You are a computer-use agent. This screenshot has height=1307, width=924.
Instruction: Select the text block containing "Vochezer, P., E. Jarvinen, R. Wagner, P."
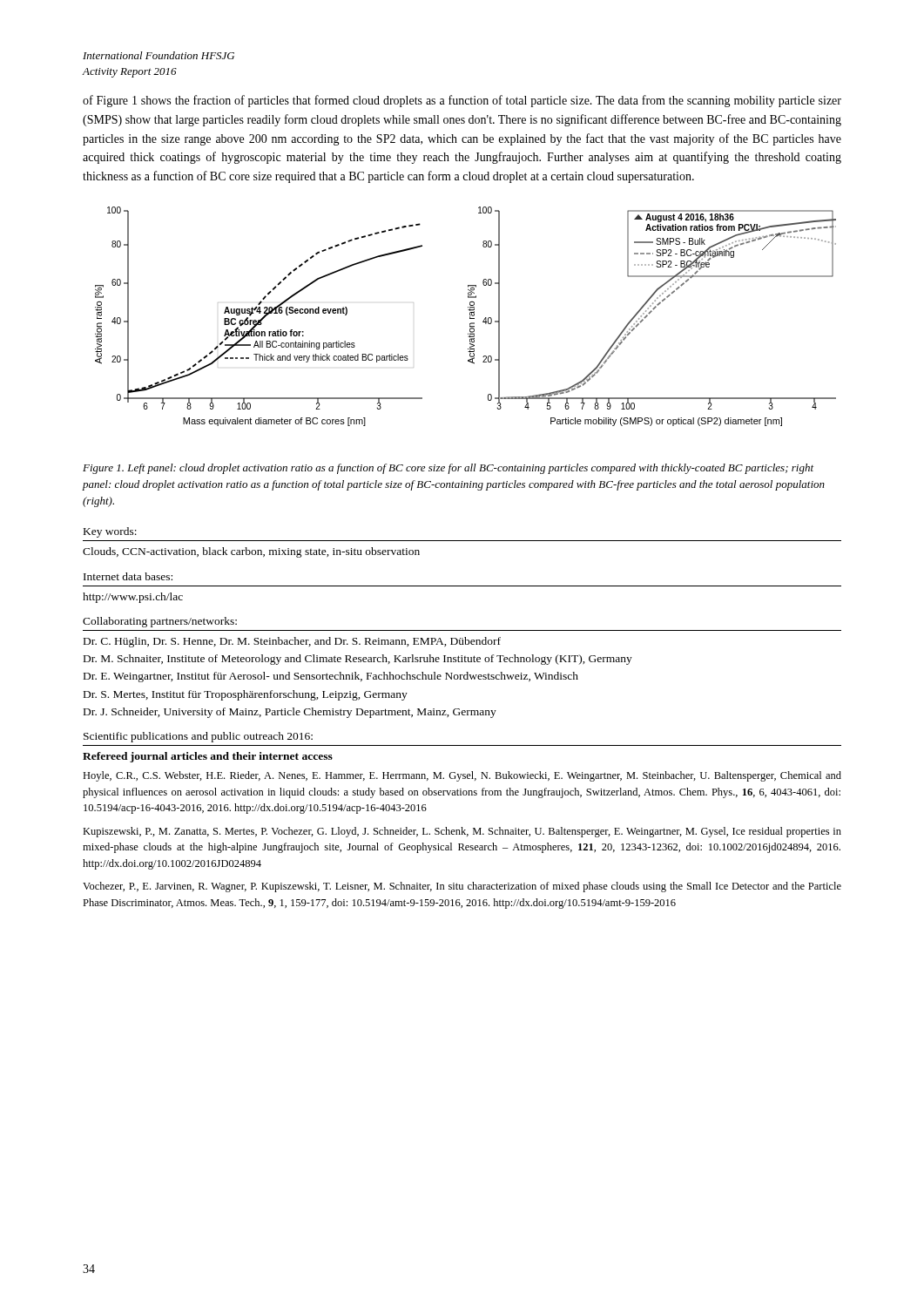(462, 894)
